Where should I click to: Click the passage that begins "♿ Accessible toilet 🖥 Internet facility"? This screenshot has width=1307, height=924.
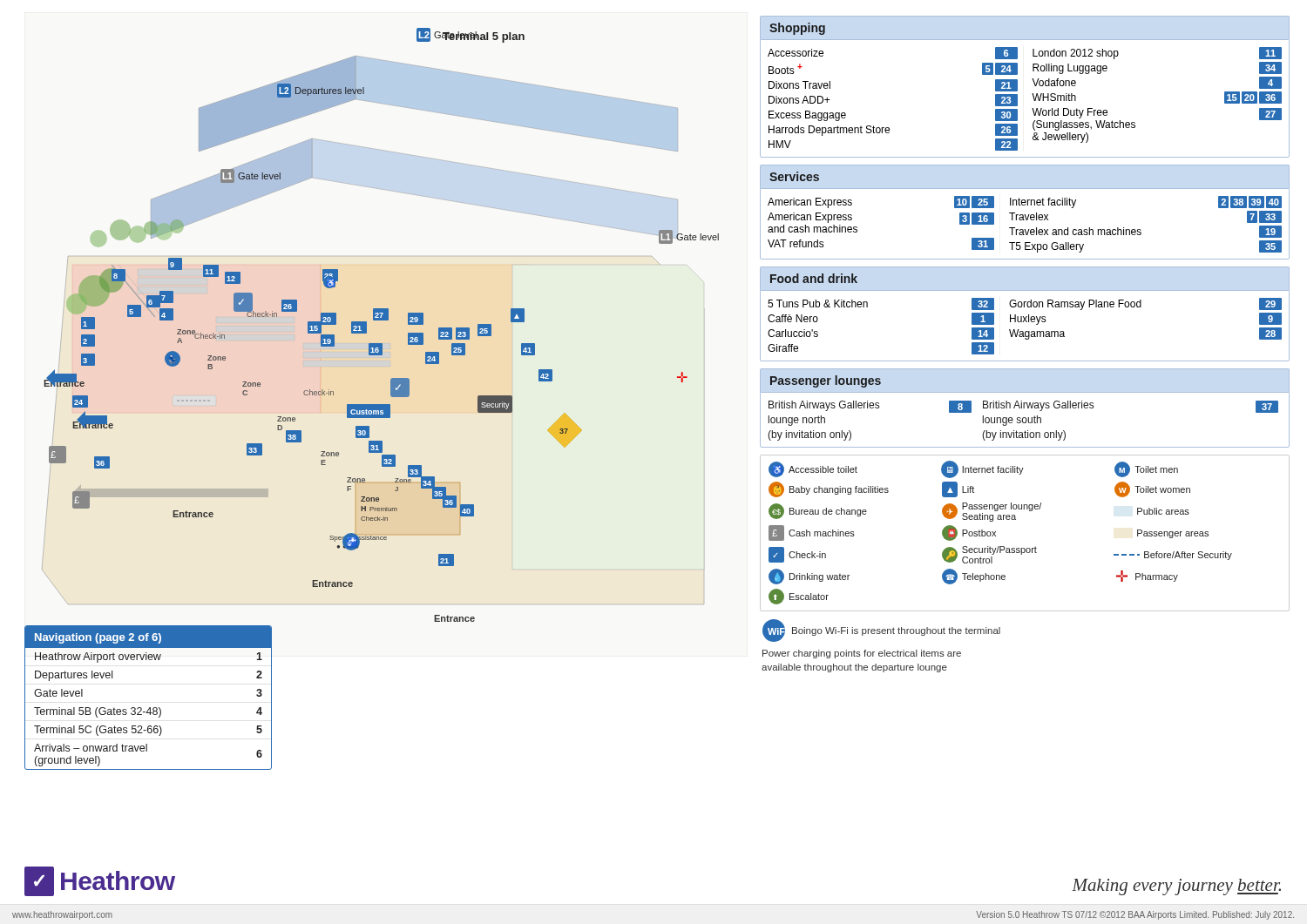[973, 469]
